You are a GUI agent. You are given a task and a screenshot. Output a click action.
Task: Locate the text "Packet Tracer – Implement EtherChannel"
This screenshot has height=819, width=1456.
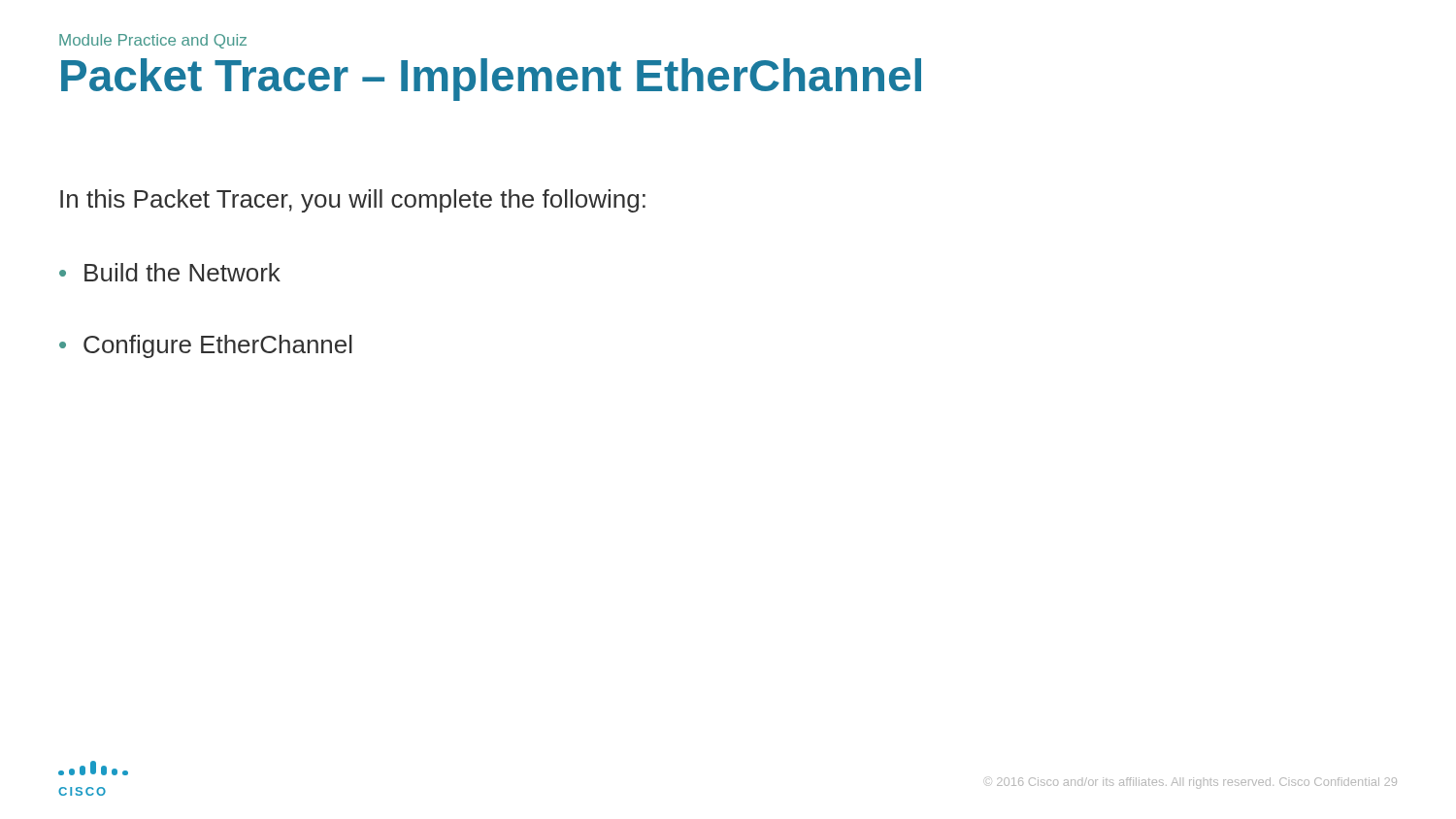(728, 76)
